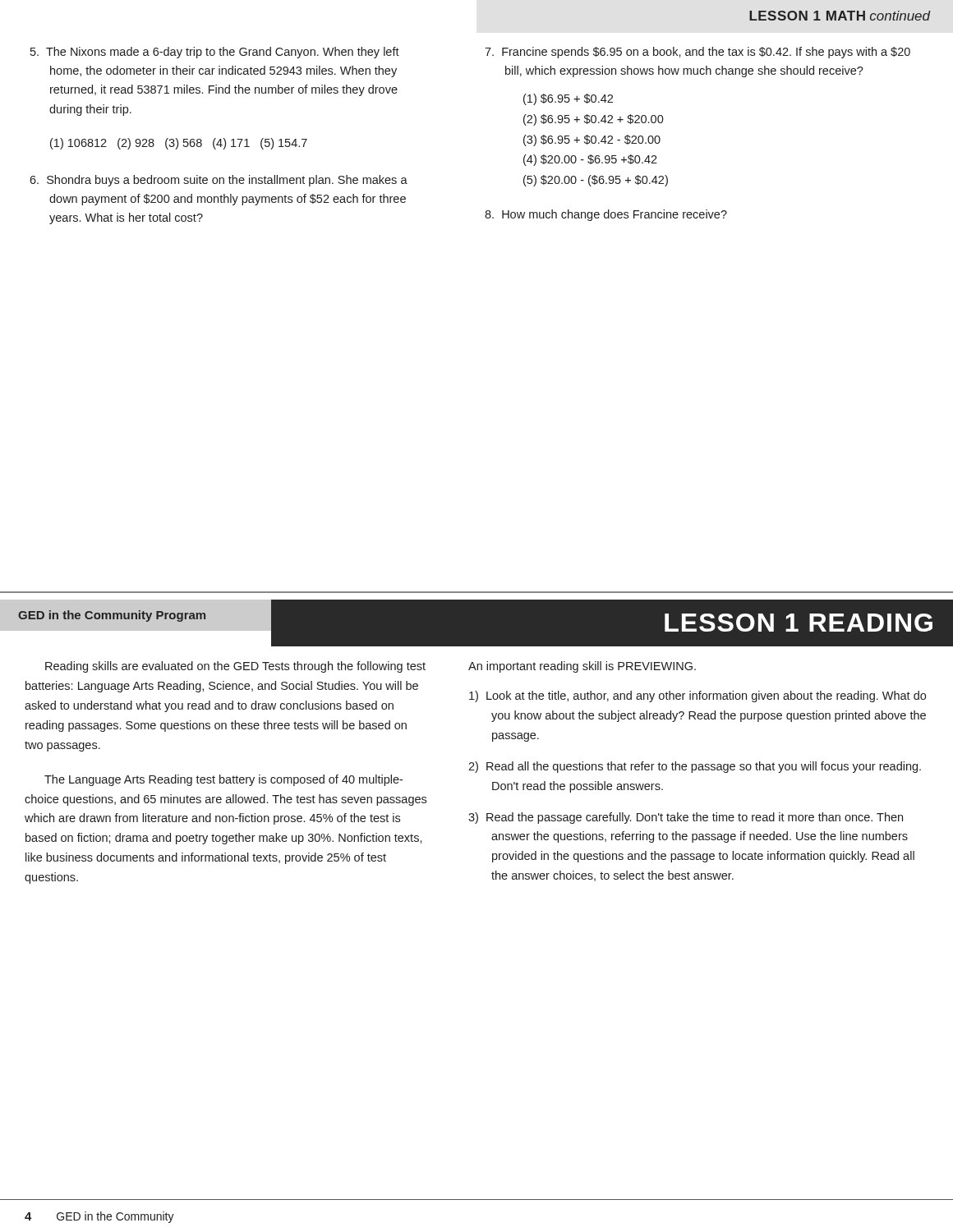Select the region starting "(4) $20.00 - $6.95 +$0.42"
The image size is (953, 1232).
[590, 160]
